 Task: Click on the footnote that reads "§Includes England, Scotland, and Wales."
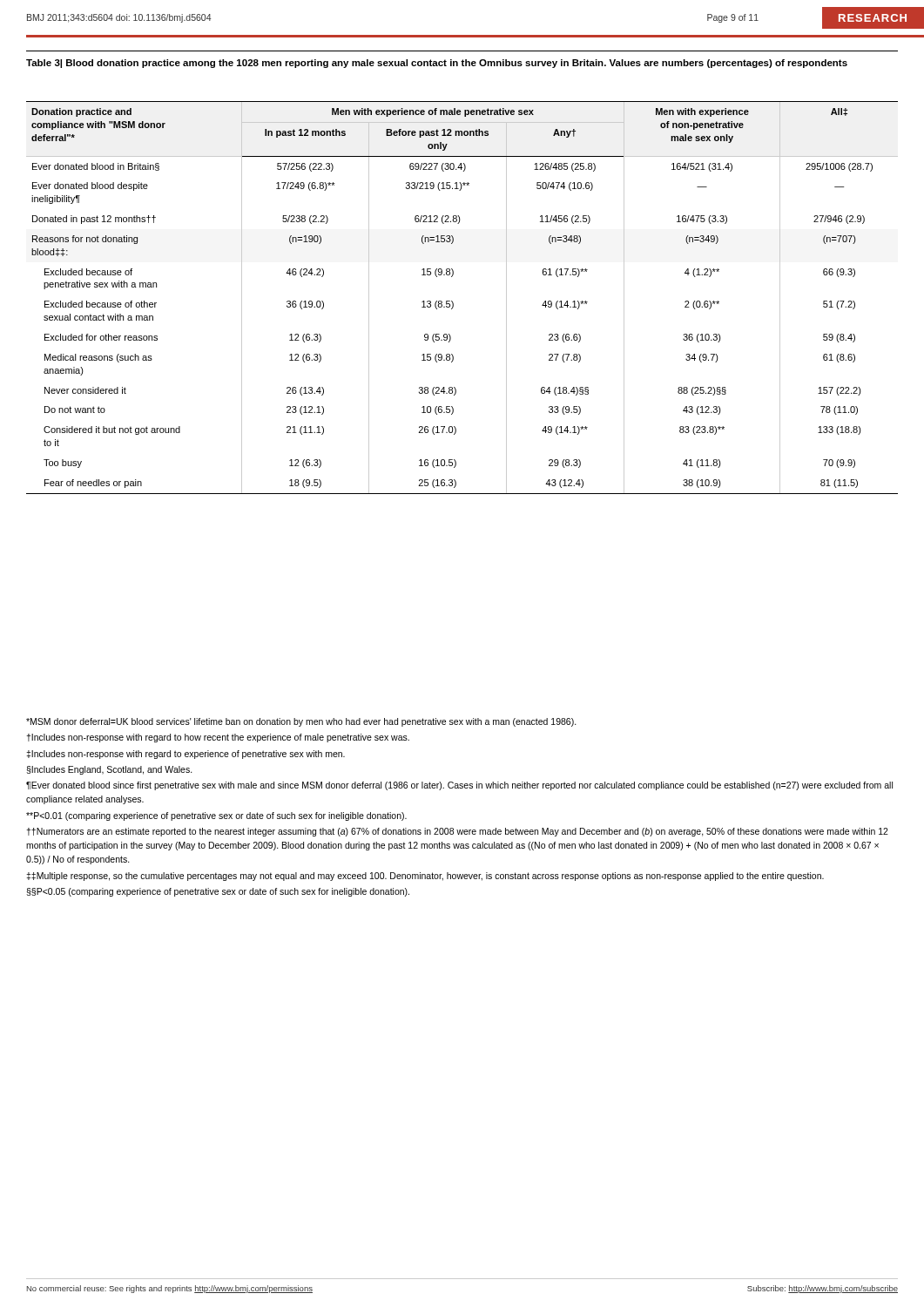click(109, 769)
